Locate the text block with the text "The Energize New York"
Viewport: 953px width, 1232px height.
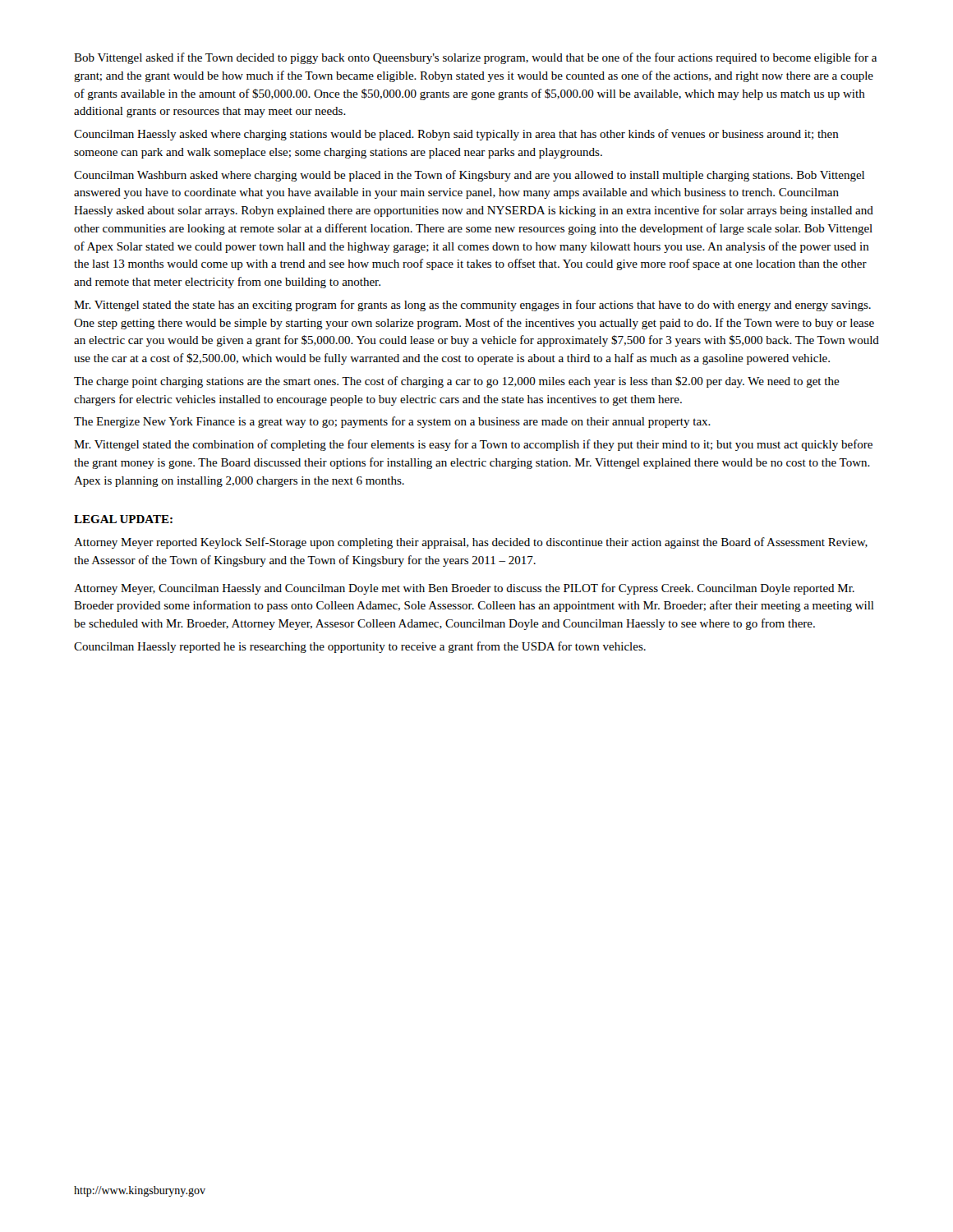click(392, 422)
